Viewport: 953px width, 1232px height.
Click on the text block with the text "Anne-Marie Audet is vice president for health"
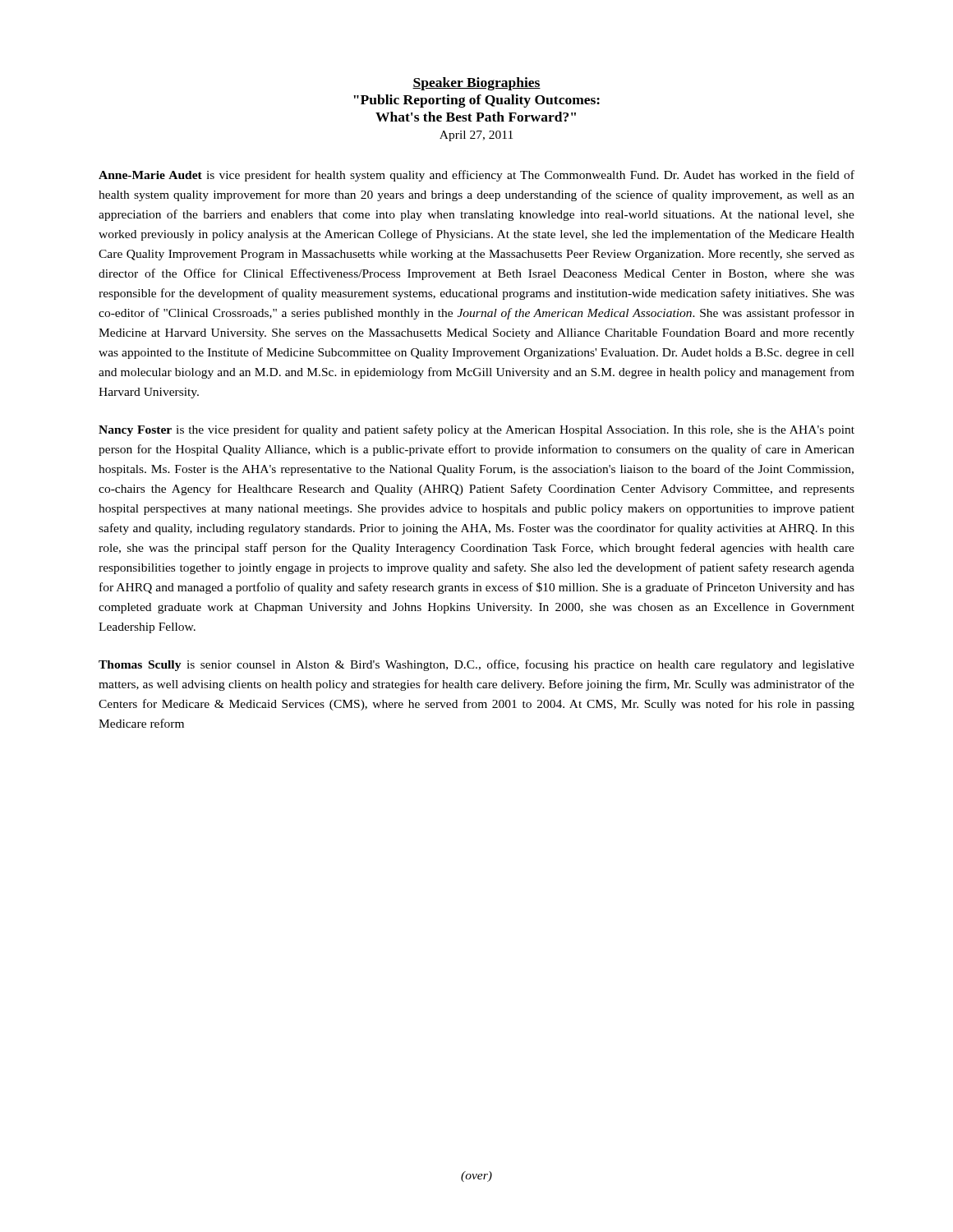tap(476, 283)
